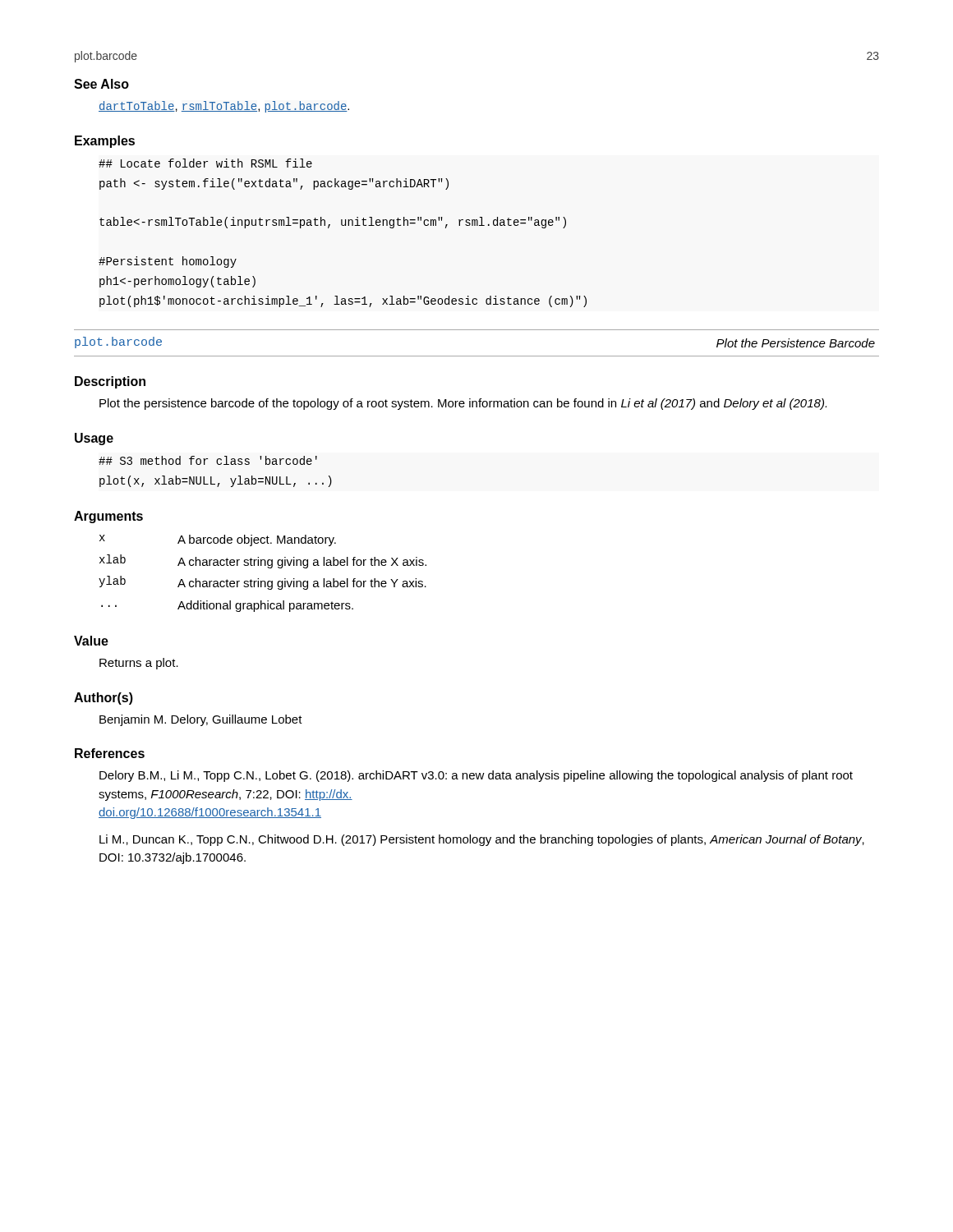This screenshot has height=1232, width=953.
Task: Locate the text starting "S3 method for class 'barcode' plot(x, xlab=NULL, ylab=NULL,"
Action: (x=208, y=460)
